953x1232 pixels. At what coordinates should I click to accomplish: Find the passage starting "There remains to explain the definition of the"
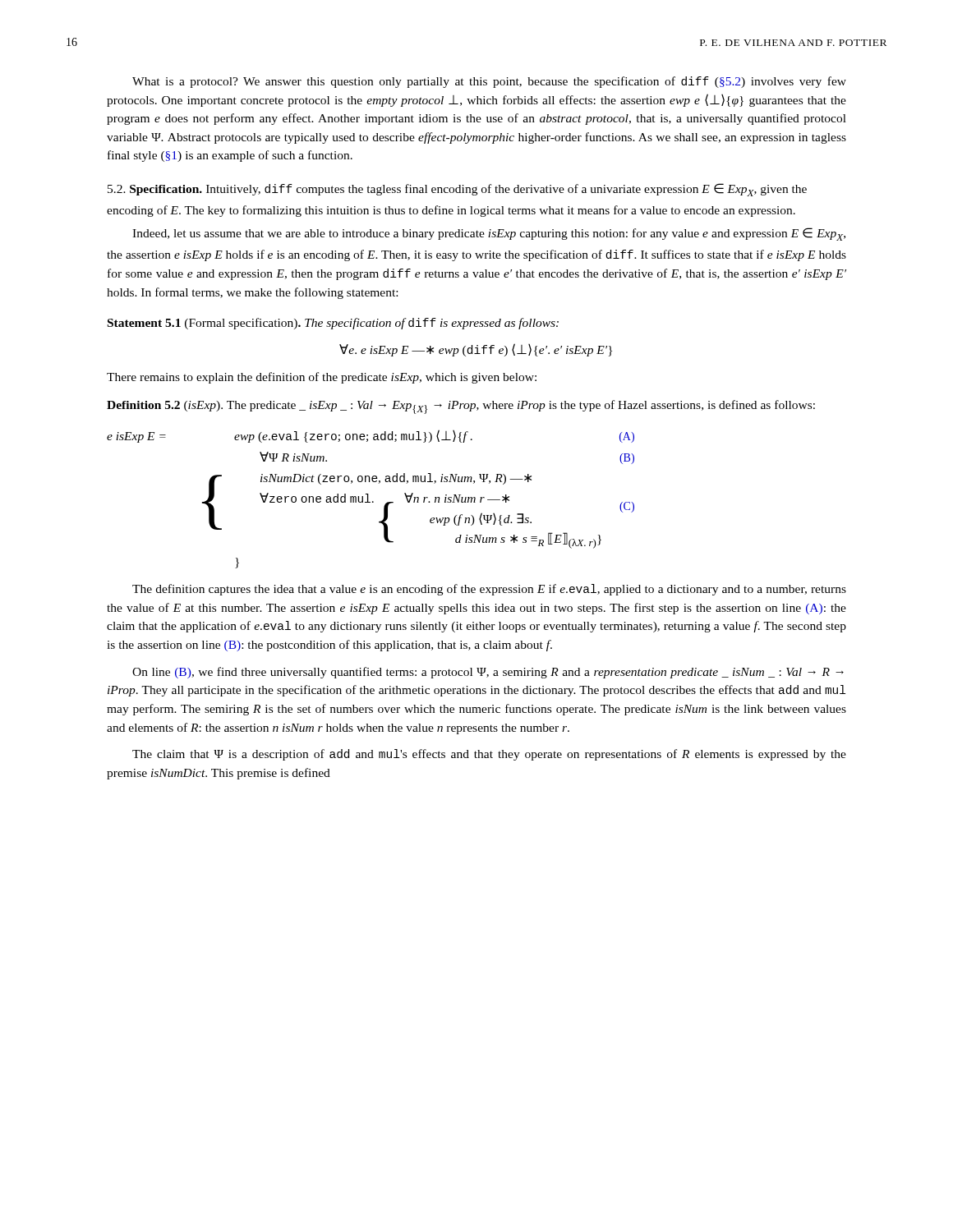[x=476, y=377]
